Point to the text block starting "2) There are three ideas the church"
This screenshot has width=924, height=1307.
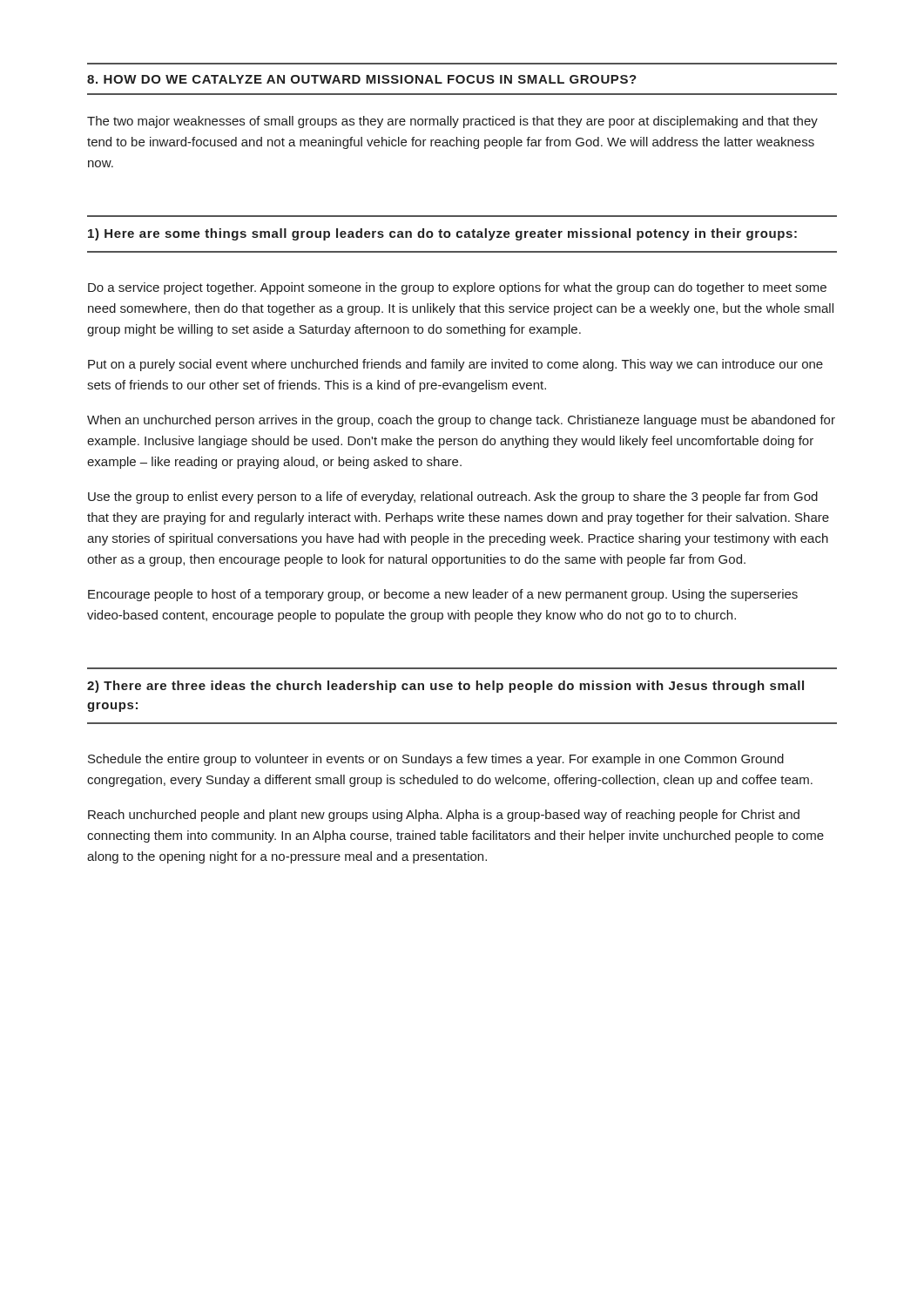446,695
